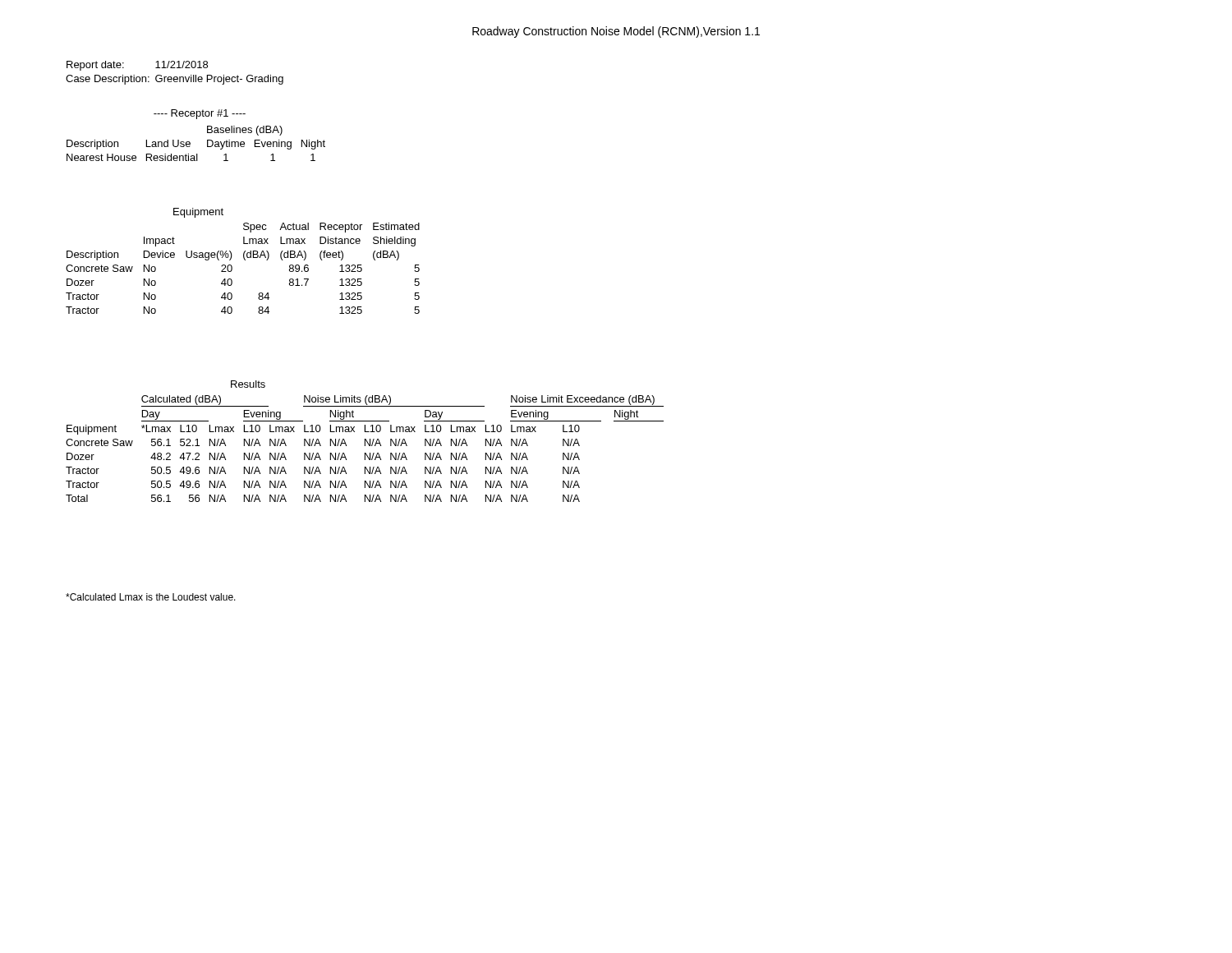Click on the text starting "---- Receptor #1"
The image size is (1232, 953).
click(x=200, y=113)
